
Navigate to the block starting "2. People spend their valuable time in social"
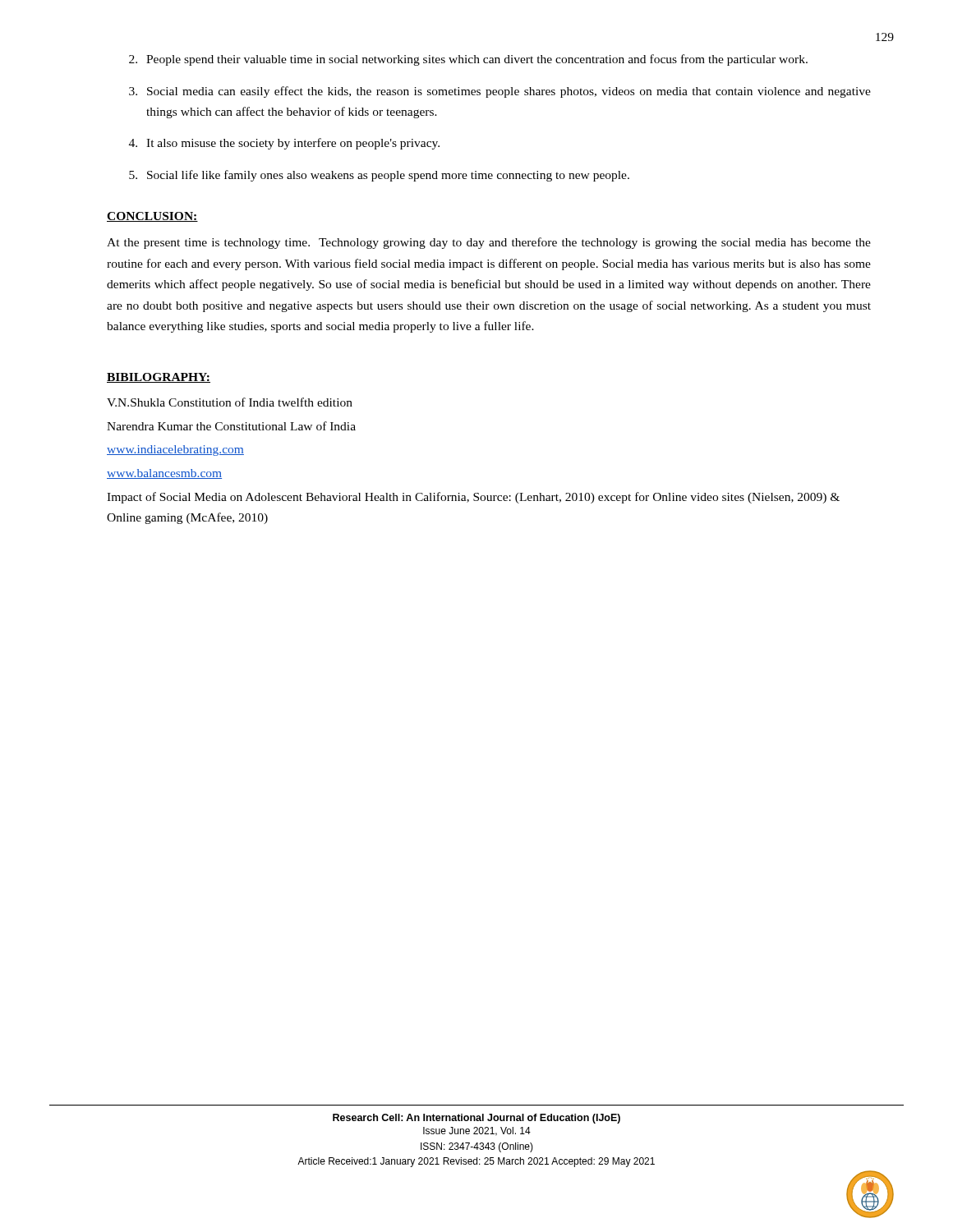pyautogui.click(x=489, y=59)
